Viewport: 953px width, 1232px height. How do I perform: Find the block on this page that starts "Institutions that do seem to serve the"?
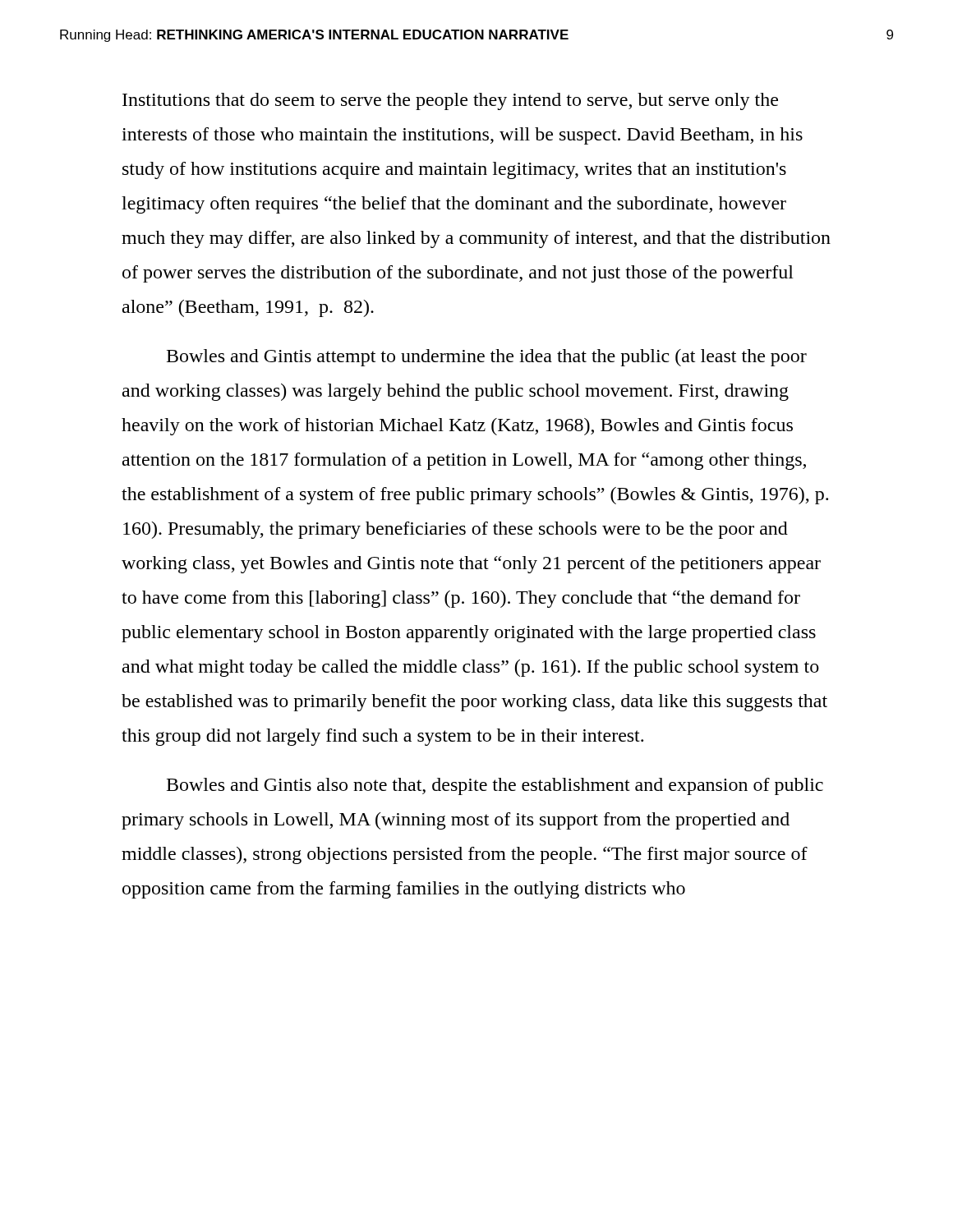point(476,203)
